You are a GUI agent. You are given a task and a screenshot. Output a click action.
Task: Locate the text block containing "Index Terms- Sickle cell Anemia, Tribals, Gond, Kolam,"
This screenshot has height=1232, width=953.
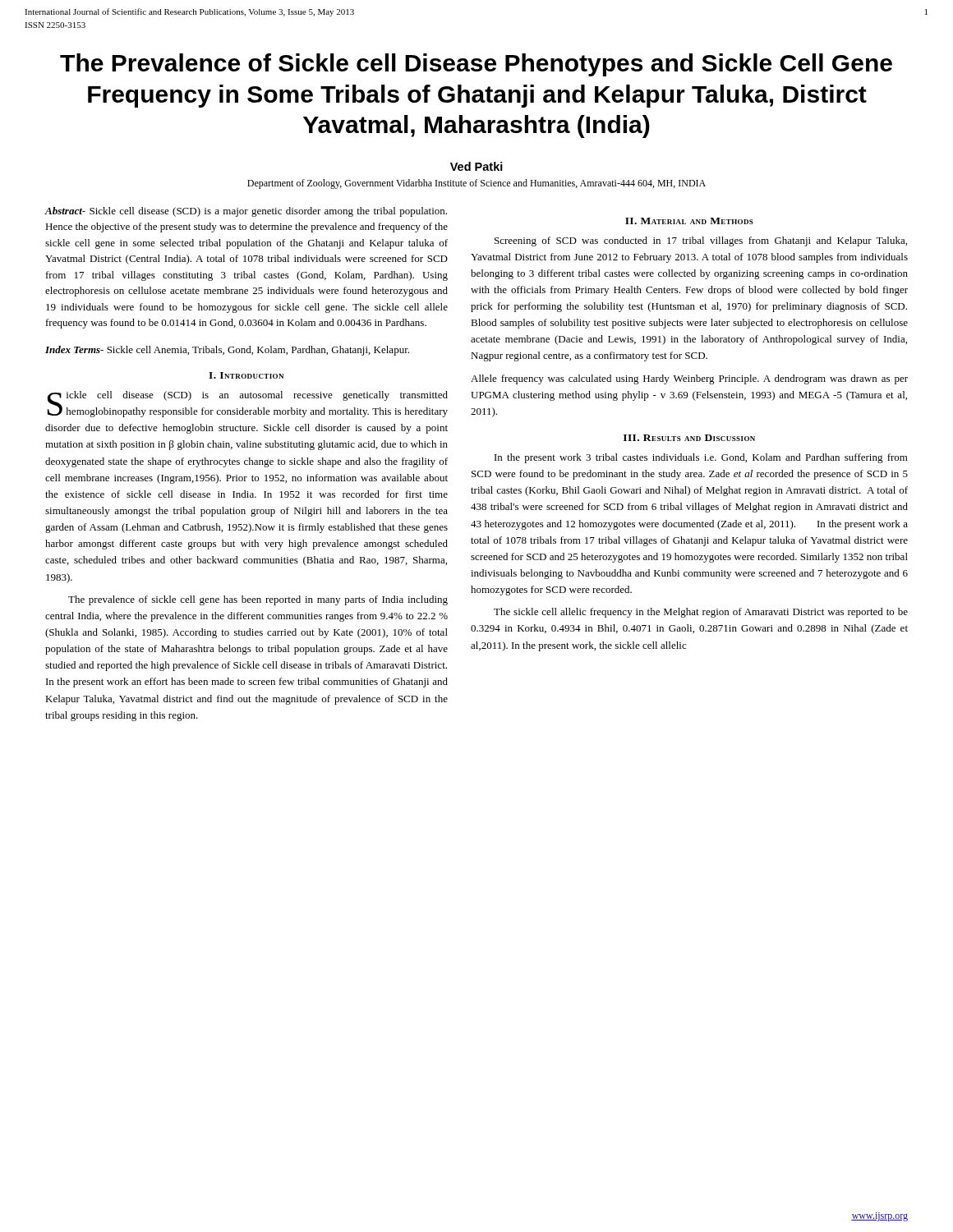(x=246, y=349)
